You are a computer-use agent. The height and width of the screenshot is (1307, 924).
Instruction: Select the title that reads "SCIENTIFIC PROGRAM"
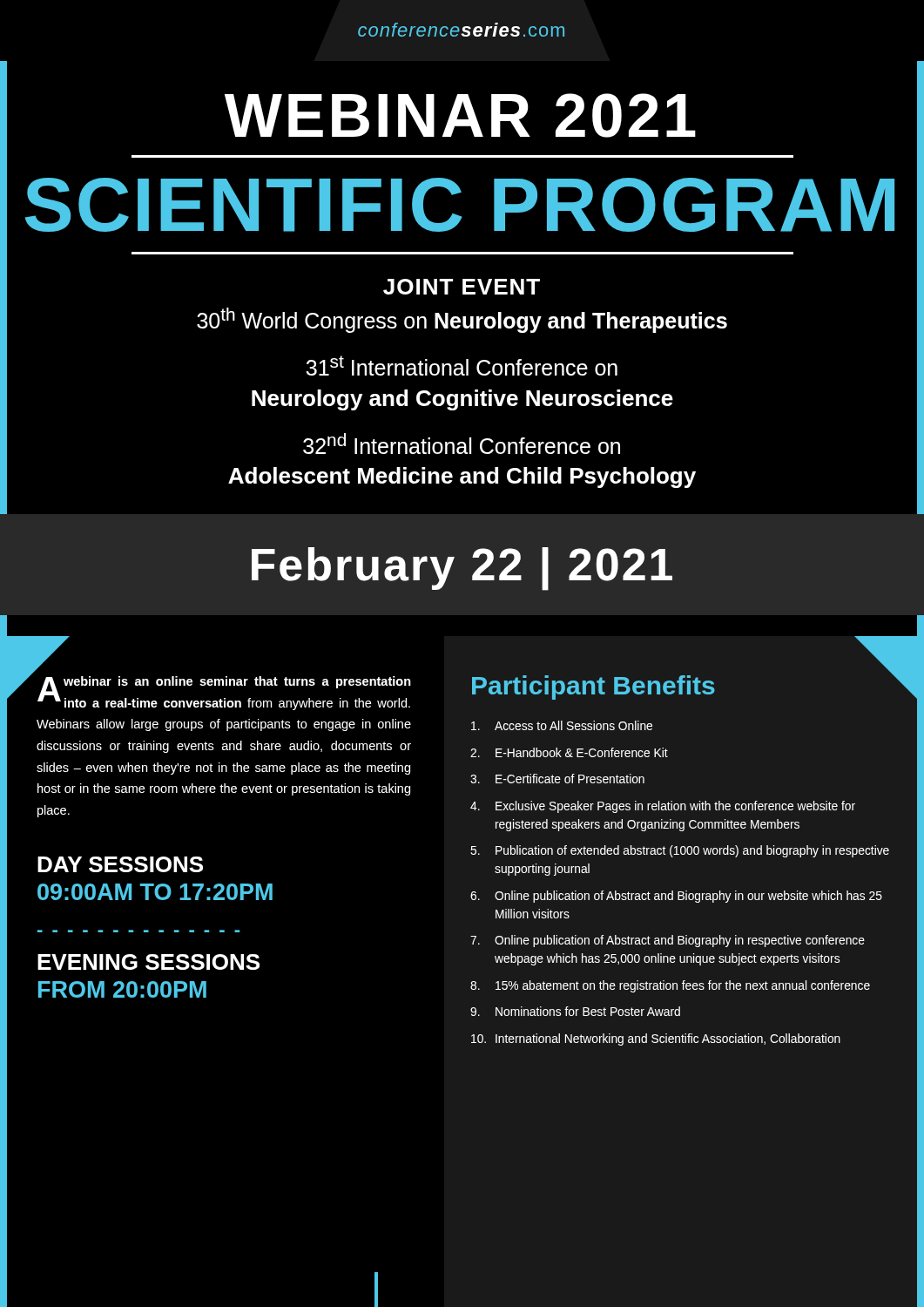462,205
